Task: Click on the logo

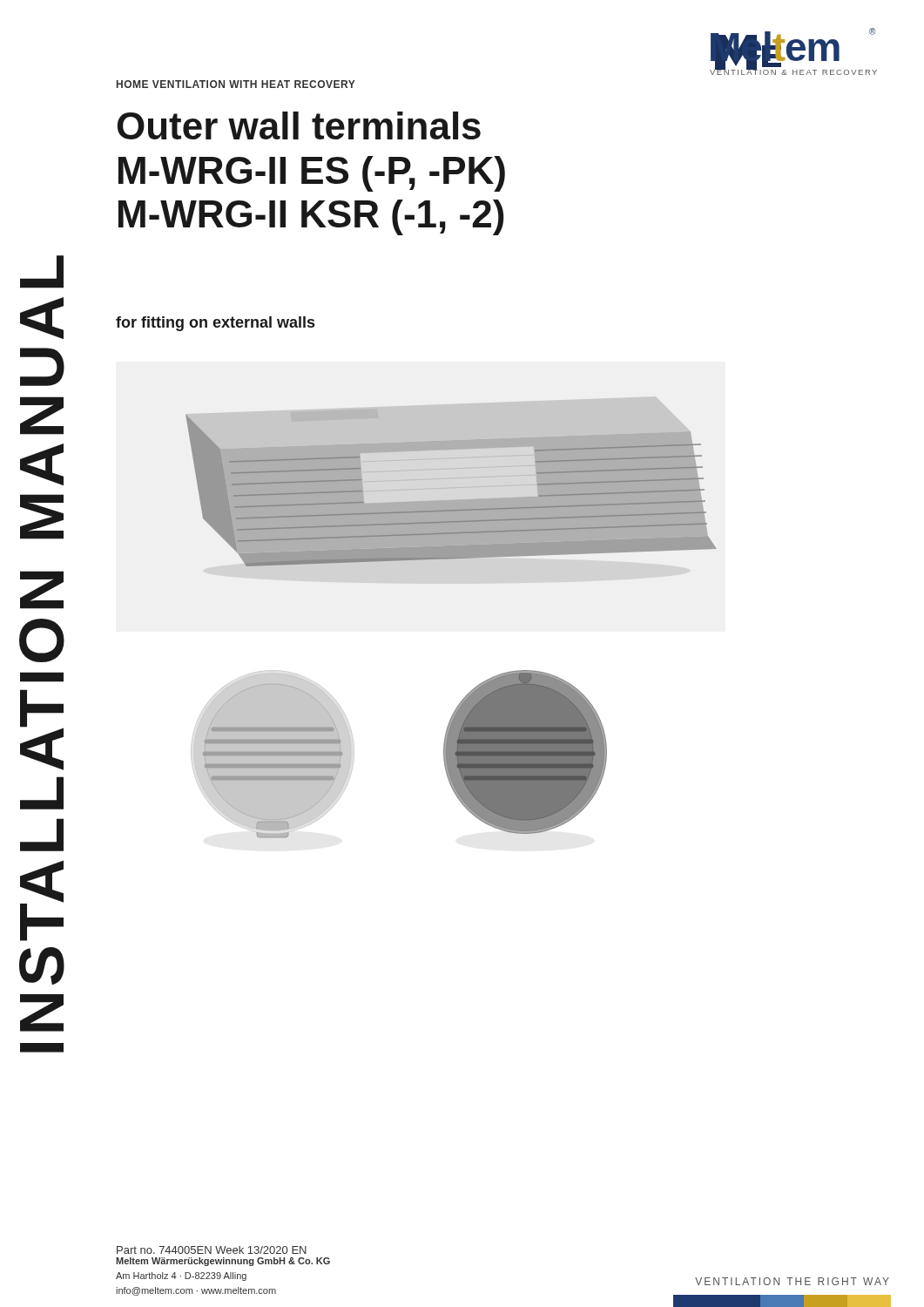Action: 799,55
